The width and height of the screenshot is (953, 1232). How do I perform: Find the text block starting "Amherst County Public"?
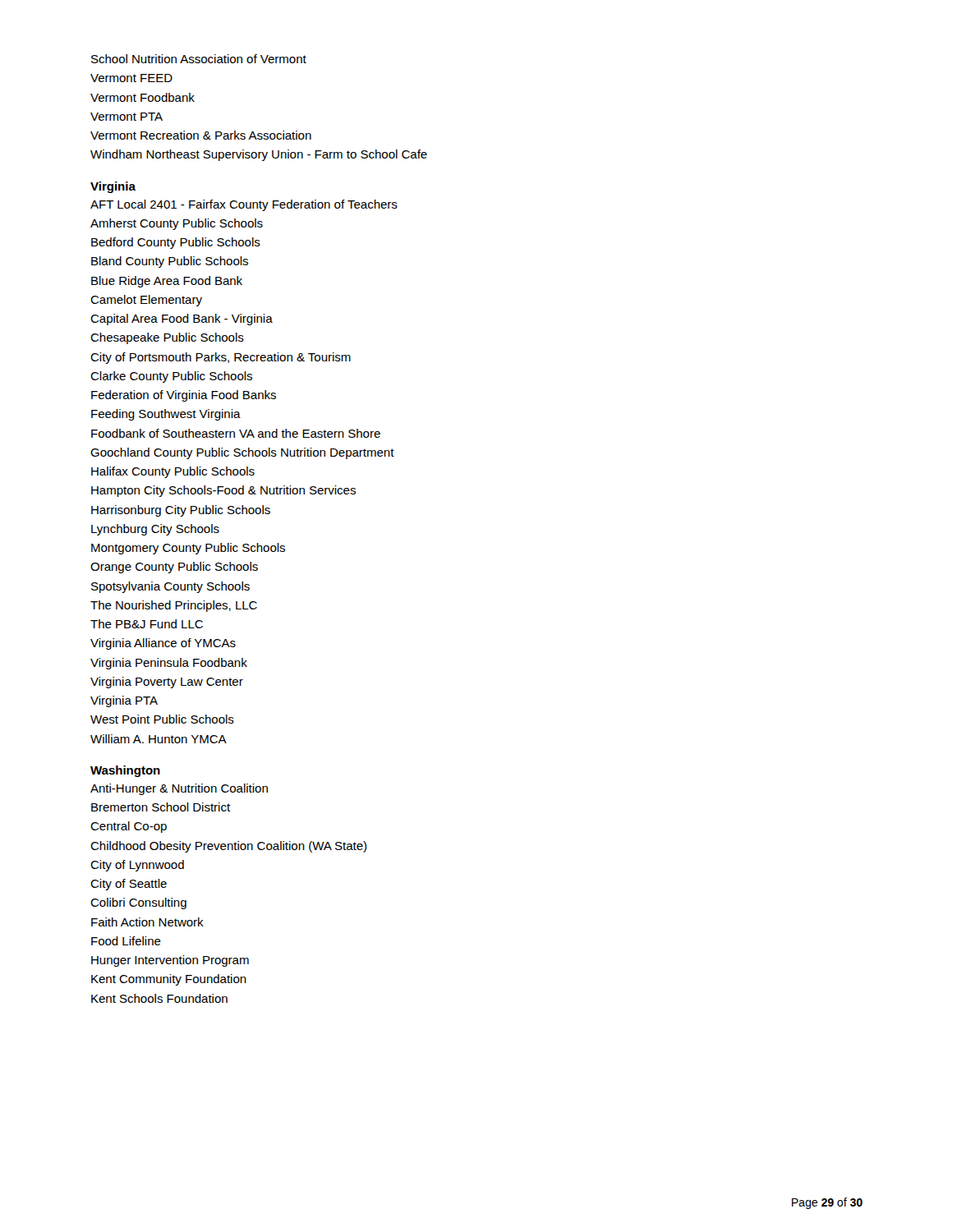(177, 223)
